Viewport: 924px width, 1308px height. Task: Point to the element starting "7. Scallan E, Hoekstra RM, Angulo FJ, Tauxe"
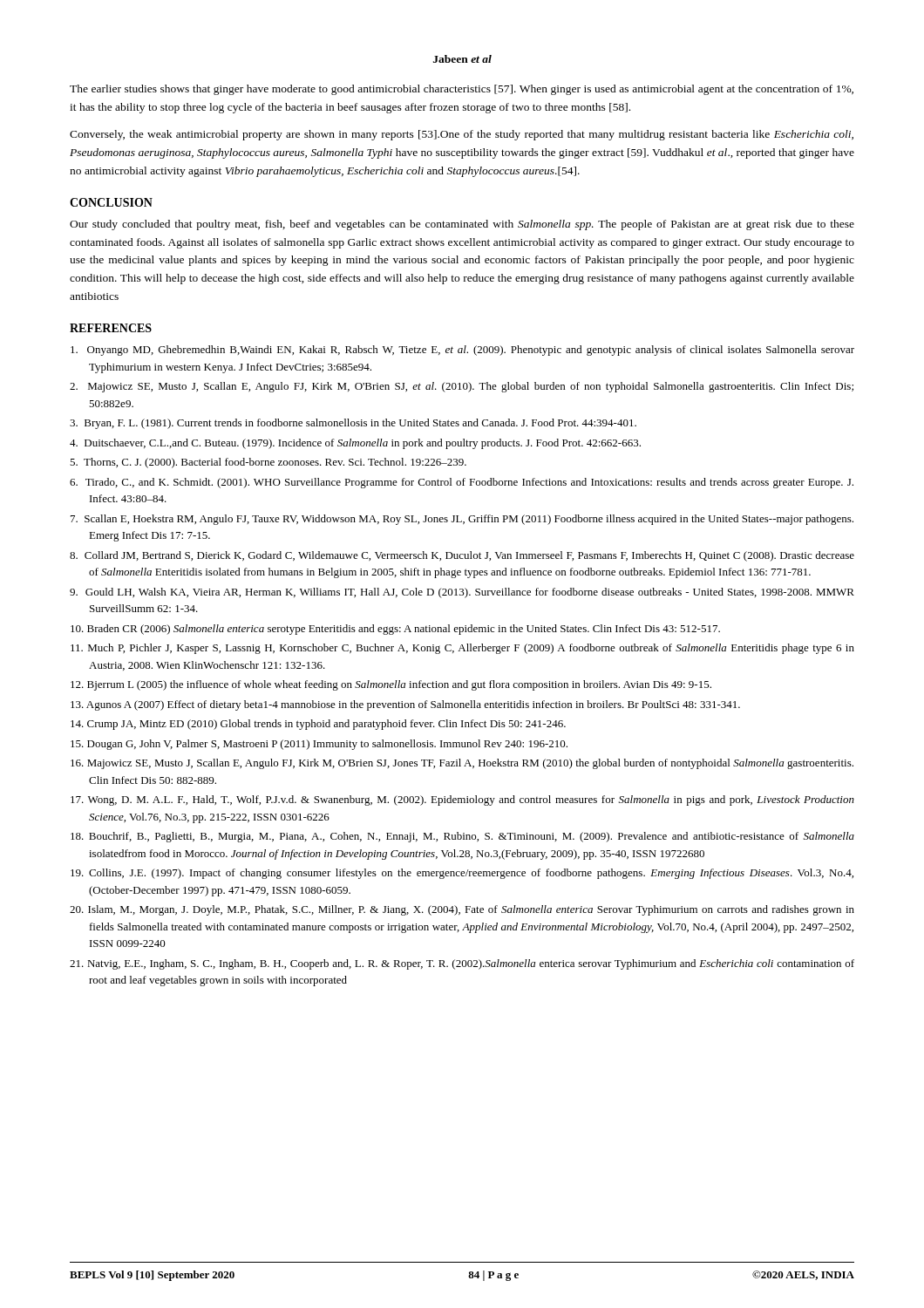(462, 527)
